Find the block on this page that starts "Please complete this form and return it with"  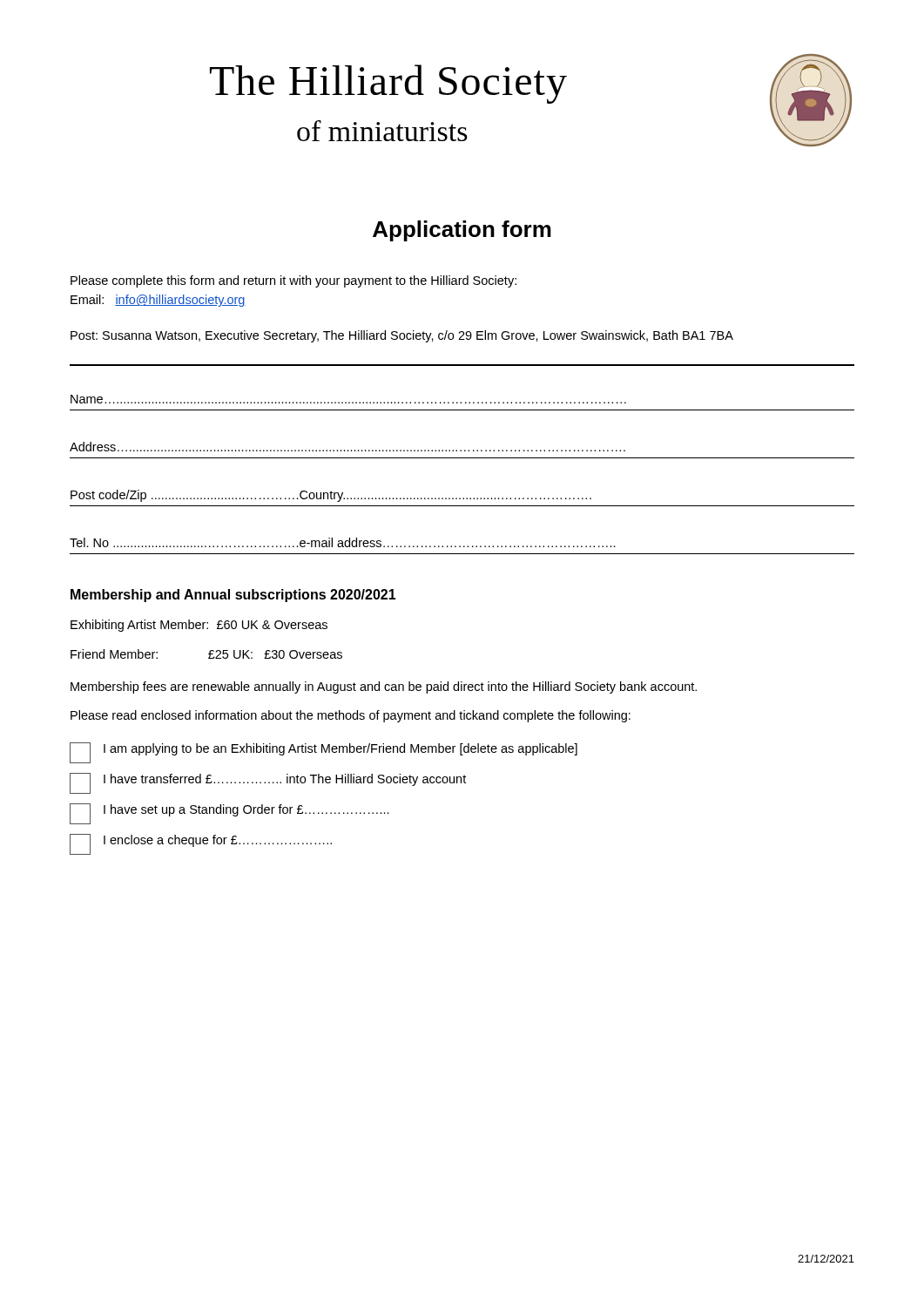[x=294, y=290]
